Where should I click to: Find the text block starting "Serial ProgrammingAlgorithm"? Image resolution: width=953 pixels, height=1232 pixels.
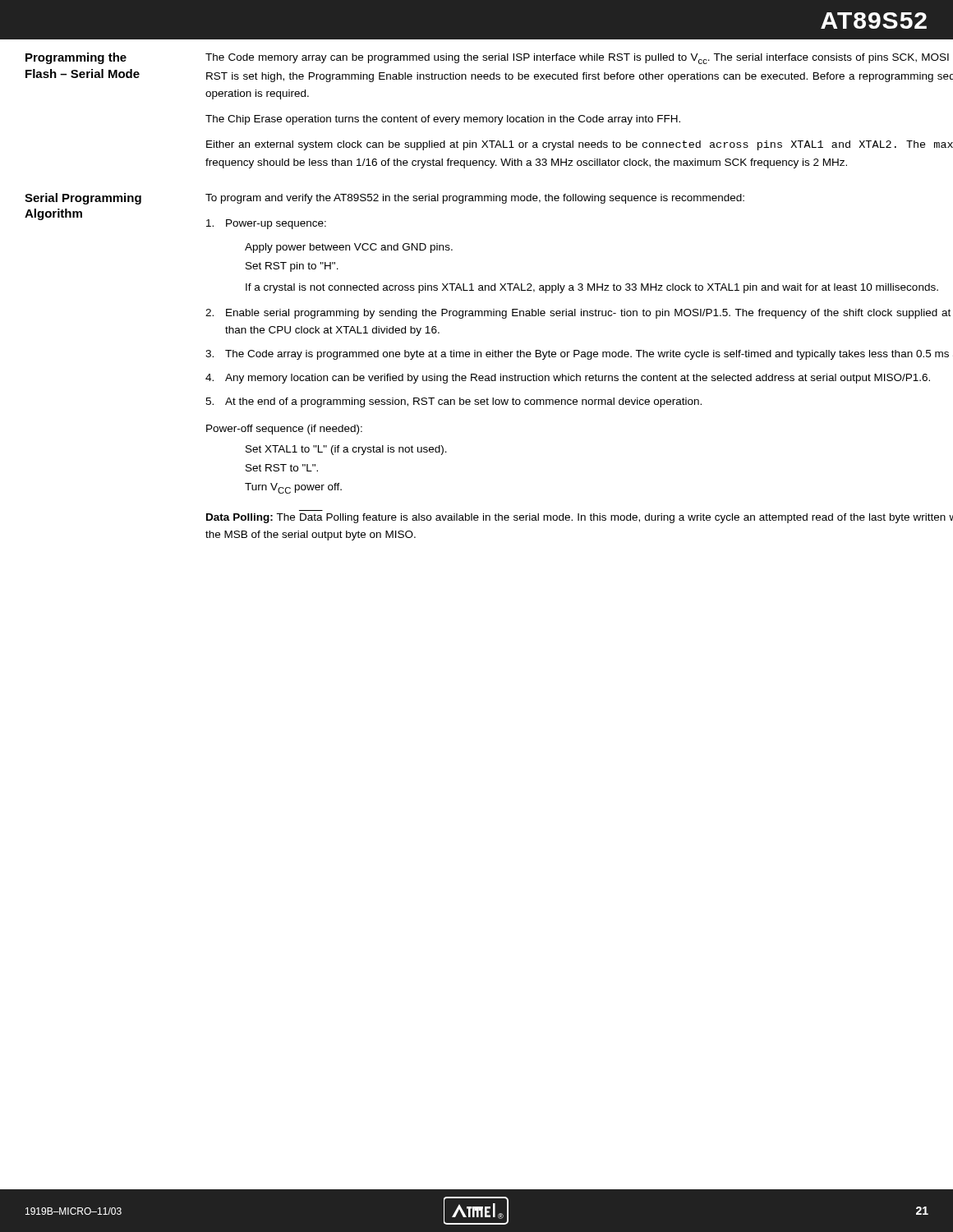(x=83, y=205)
